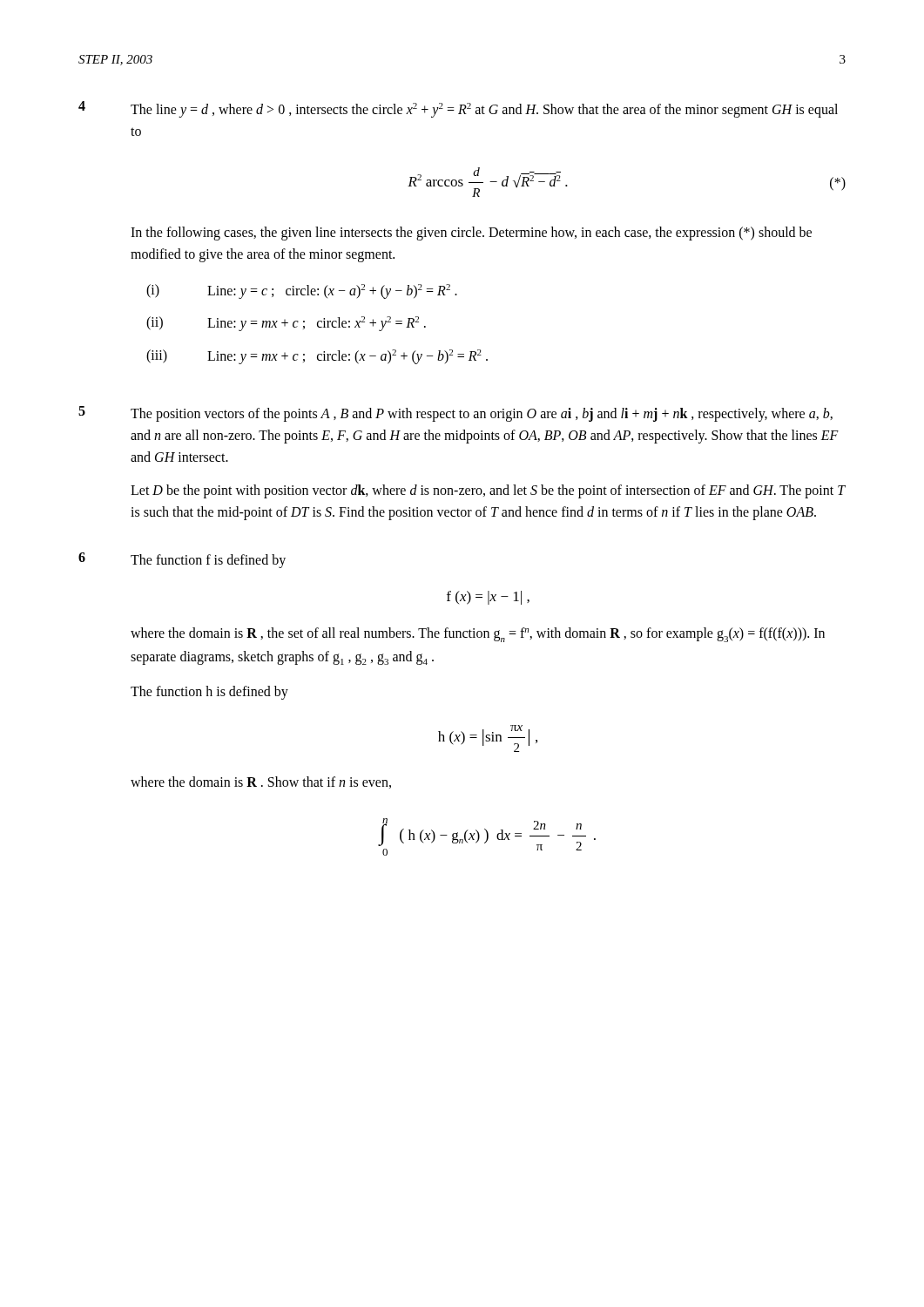Point to the passage starting "(i) Line: y = c ; circle:"
Image resolution: width=924 pixels, height=1307 pixels.
302,291
